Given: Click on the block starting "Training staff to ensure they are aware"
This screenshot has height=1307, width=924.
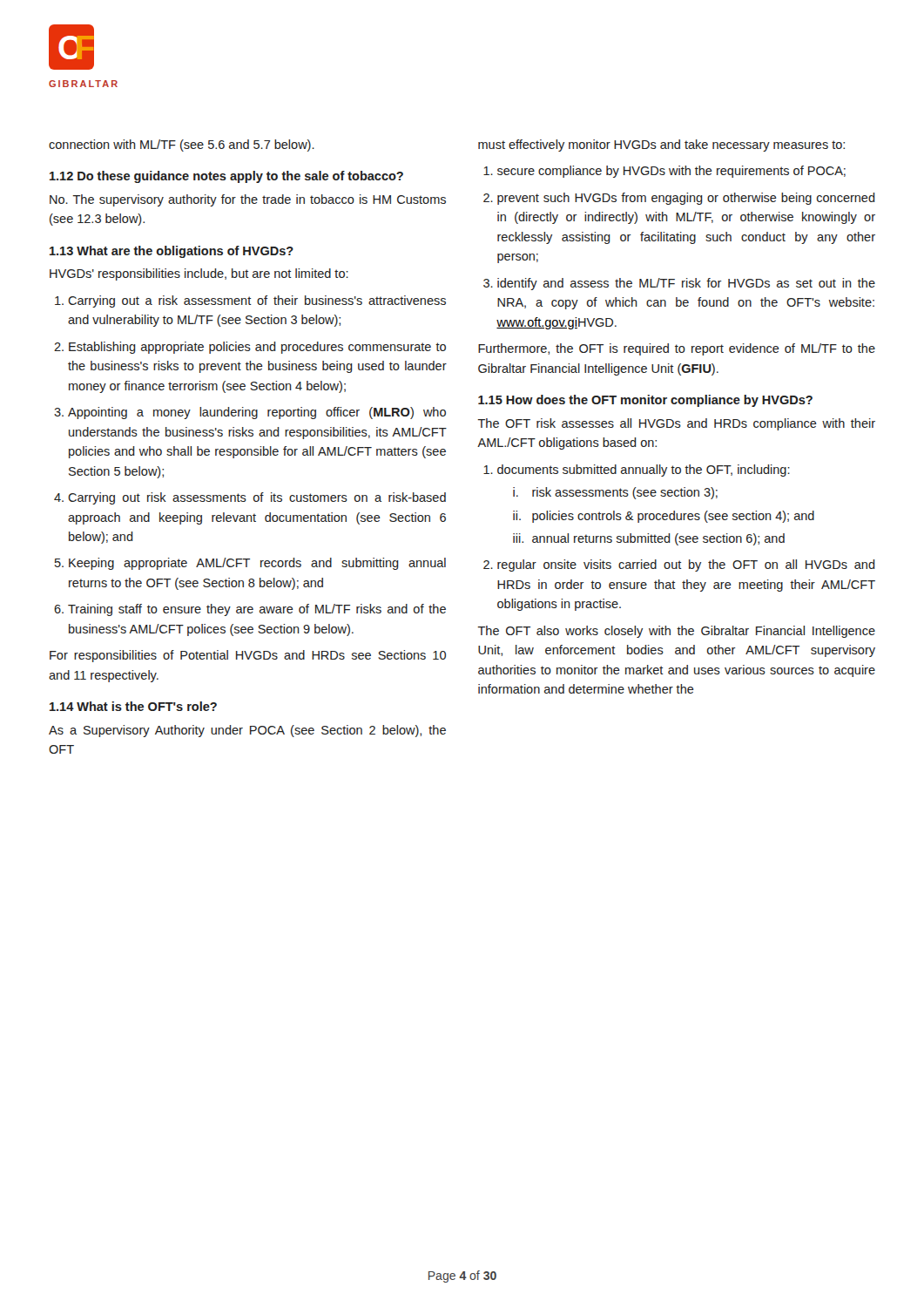Looking at the screenshot, I should click(257, 619).
